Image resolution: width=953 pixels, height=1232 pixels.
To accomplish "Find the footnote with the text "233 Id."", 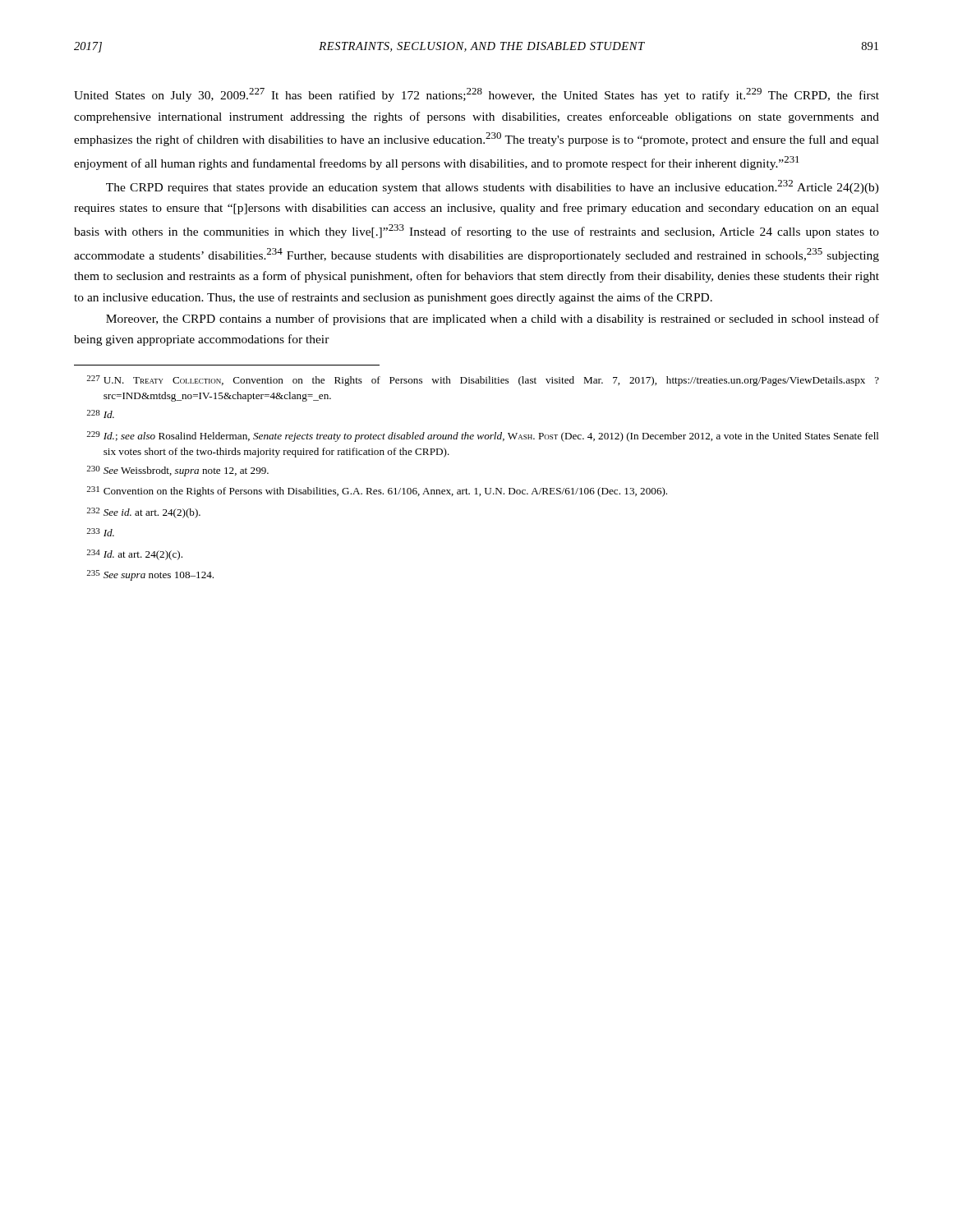I will (x=100, y=532).
